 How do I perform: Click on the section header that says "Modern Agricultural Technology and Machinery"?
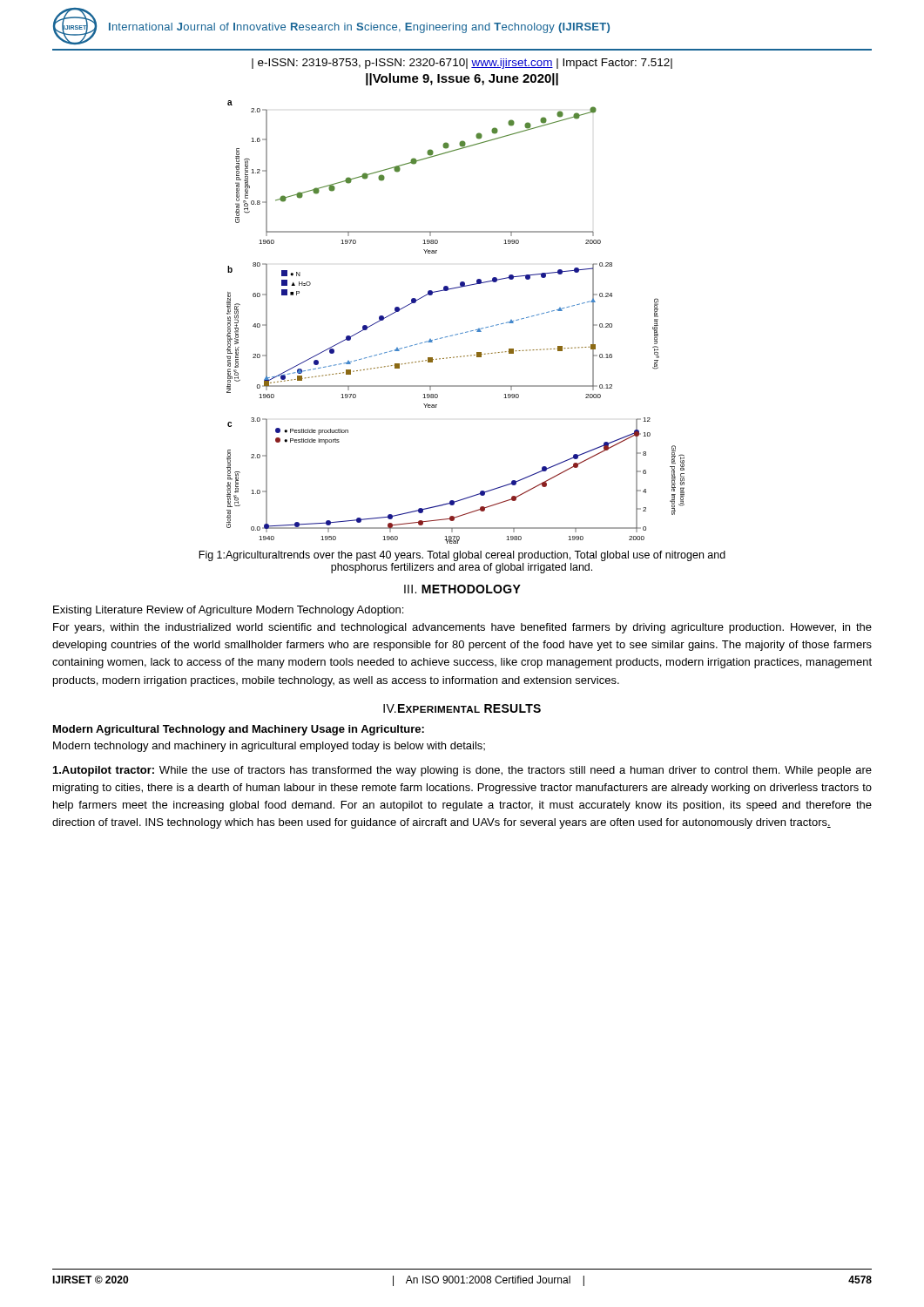coord(239,729)
